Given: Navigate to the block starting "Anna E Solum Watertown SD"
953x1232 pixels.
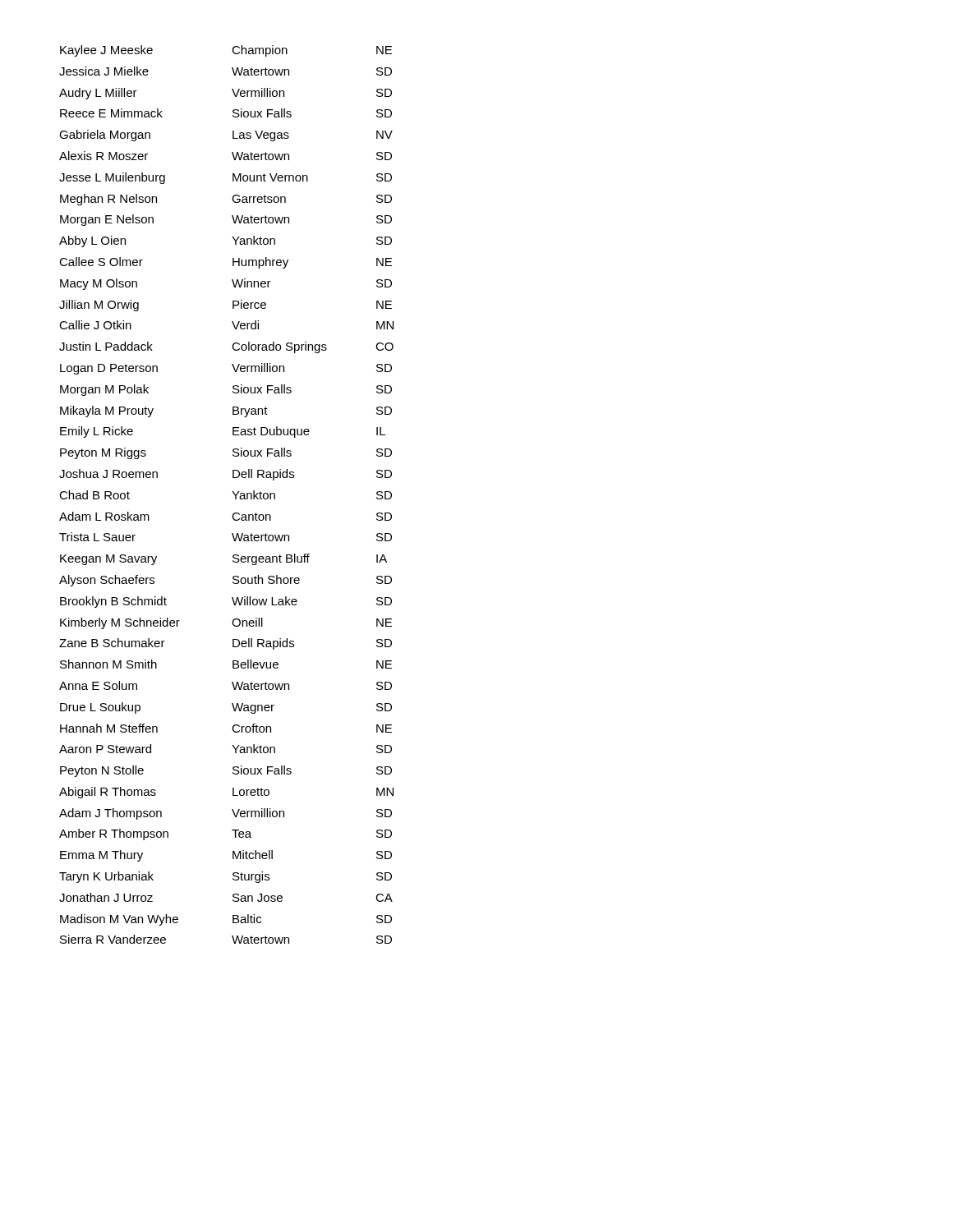Looking at the screenshot, I should pos(242,686).
